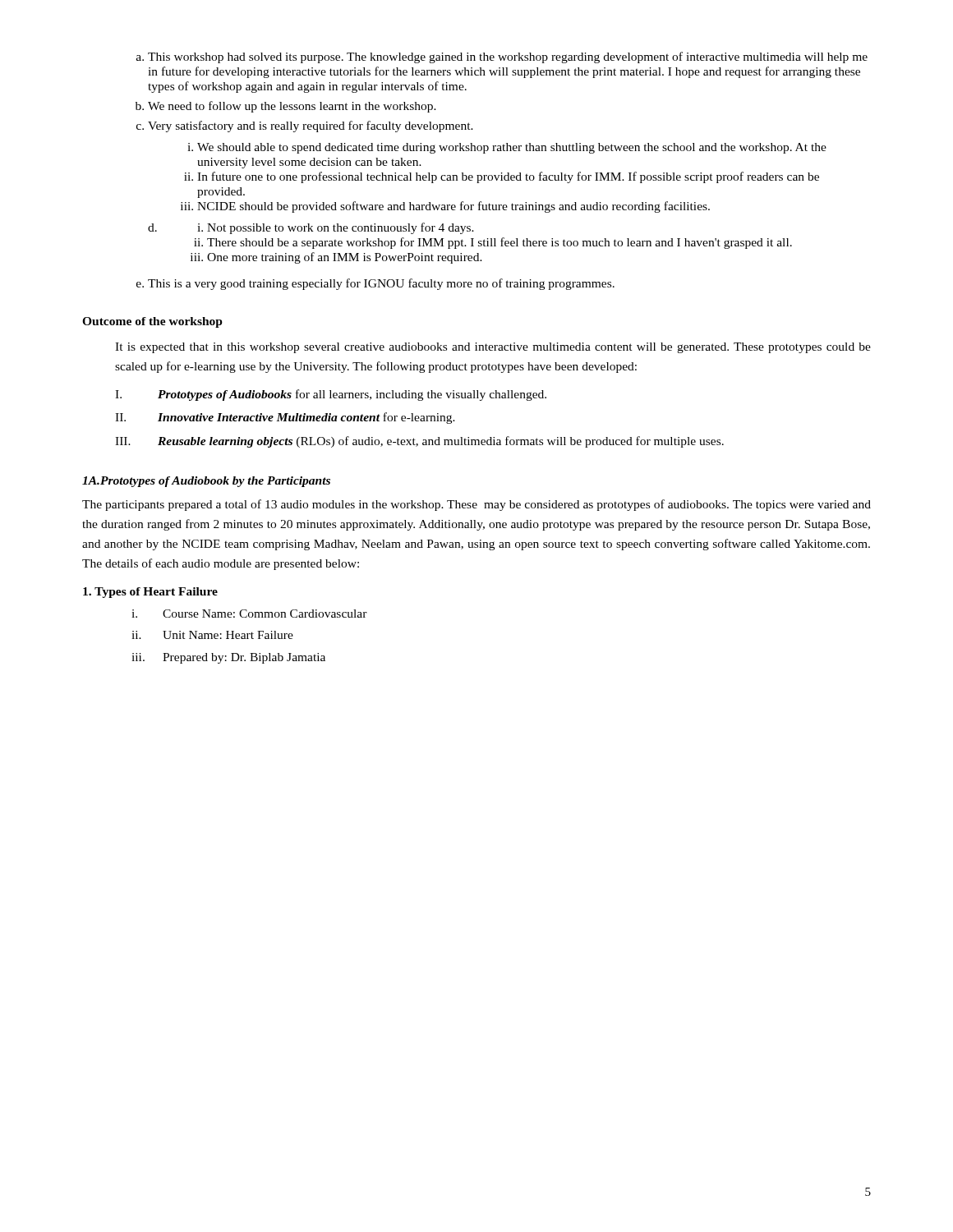Click on the element starting "ii. Unit Name:"
The width and height of the screenshot is (953, 1232).
point(212,635)
